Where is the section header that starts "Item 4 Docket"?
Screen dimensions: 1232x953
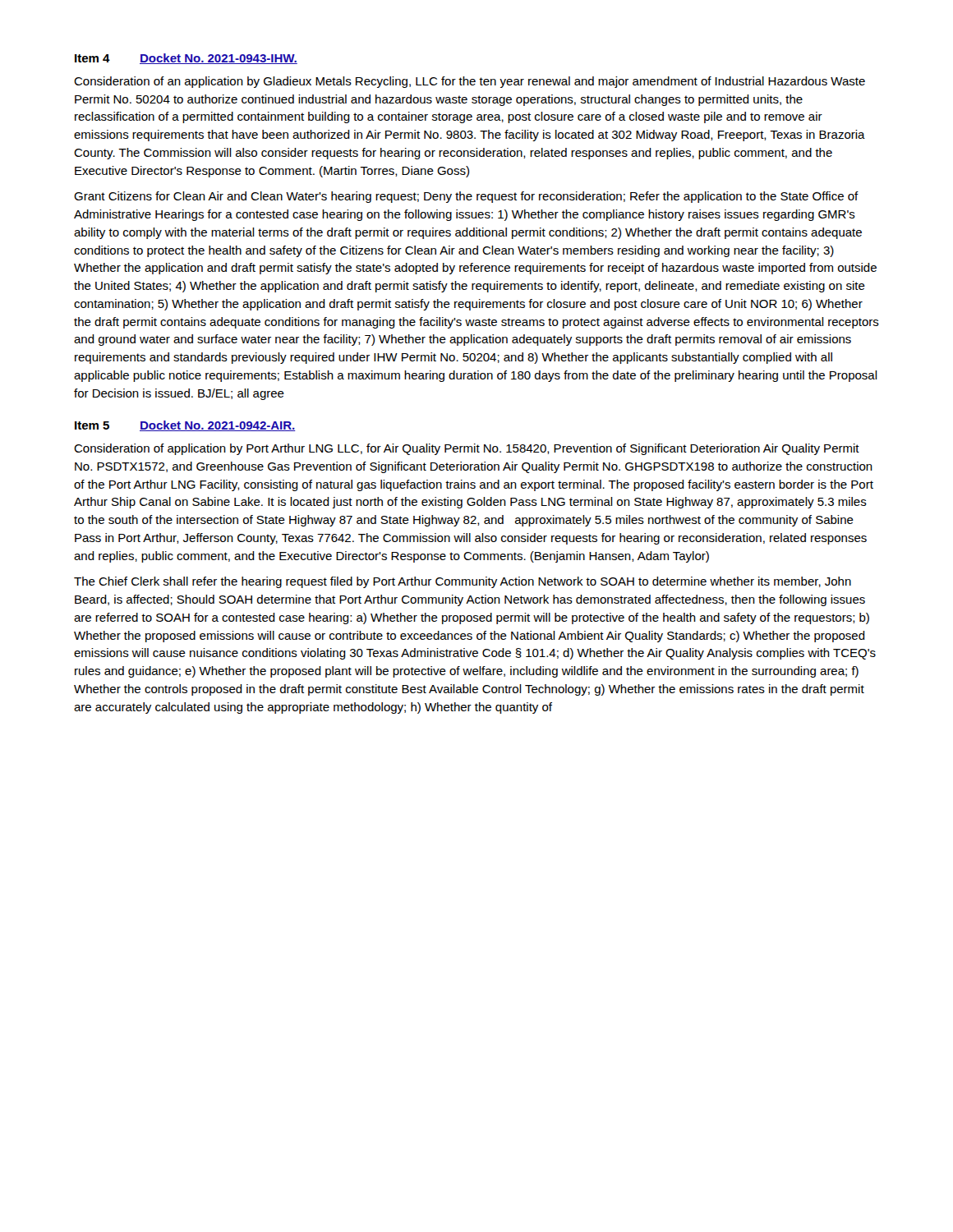pyautogui.click(x=186, y=58)
